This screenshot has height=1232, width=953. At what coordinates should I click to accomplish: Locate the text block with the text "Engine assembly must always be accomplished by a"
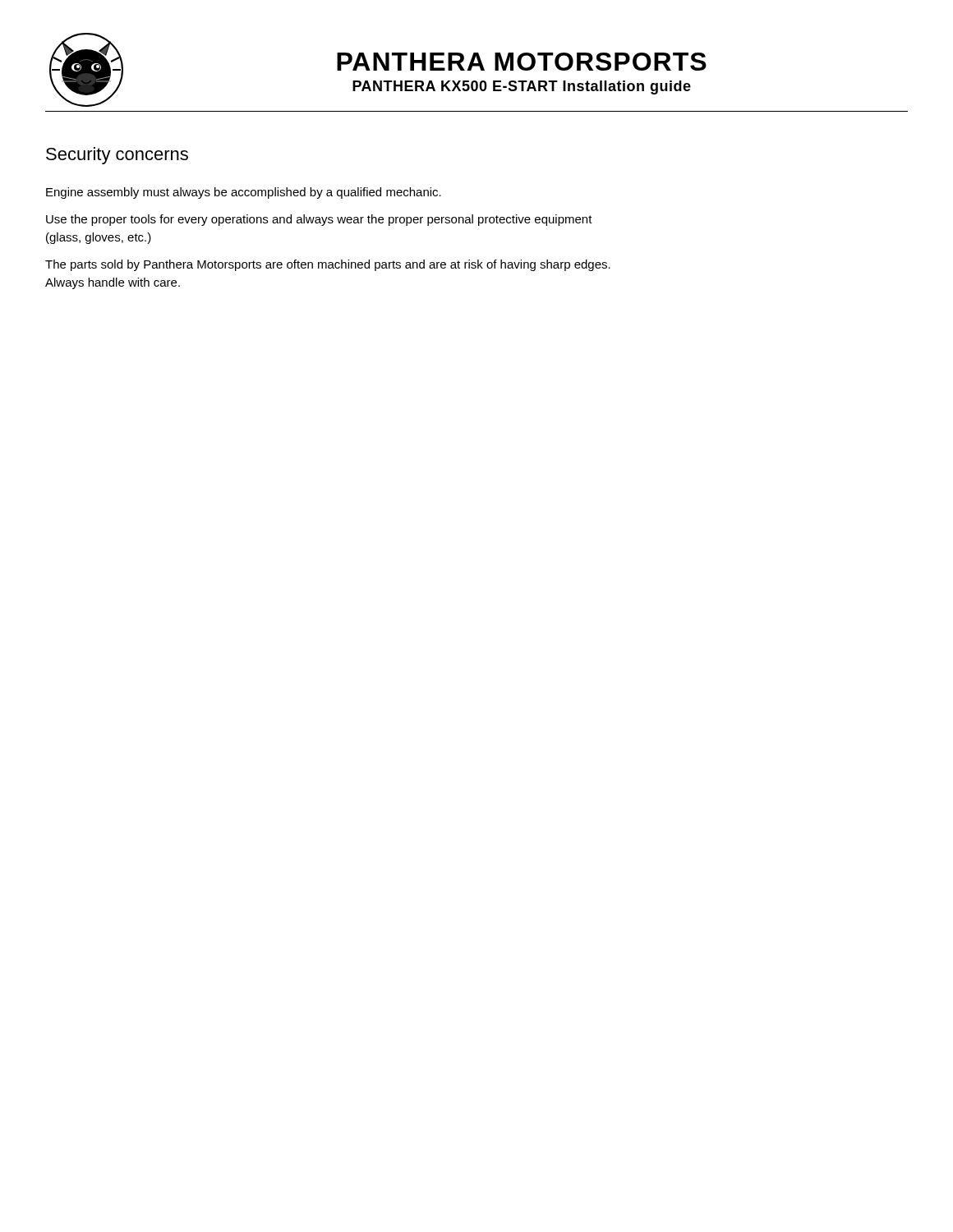click(x=244, y=193)
